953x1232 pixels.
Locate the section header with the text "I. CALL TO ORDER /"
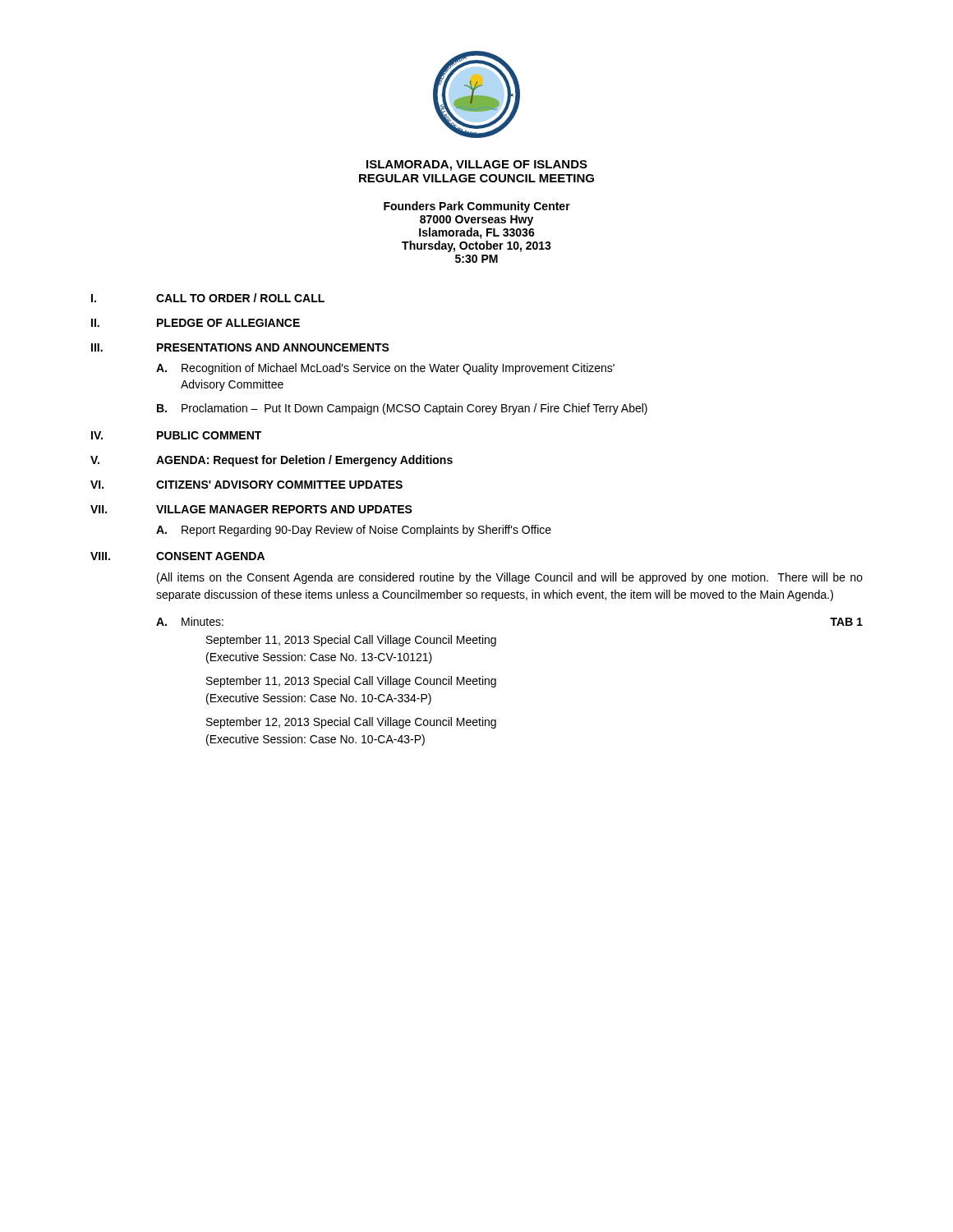(208, 298)
